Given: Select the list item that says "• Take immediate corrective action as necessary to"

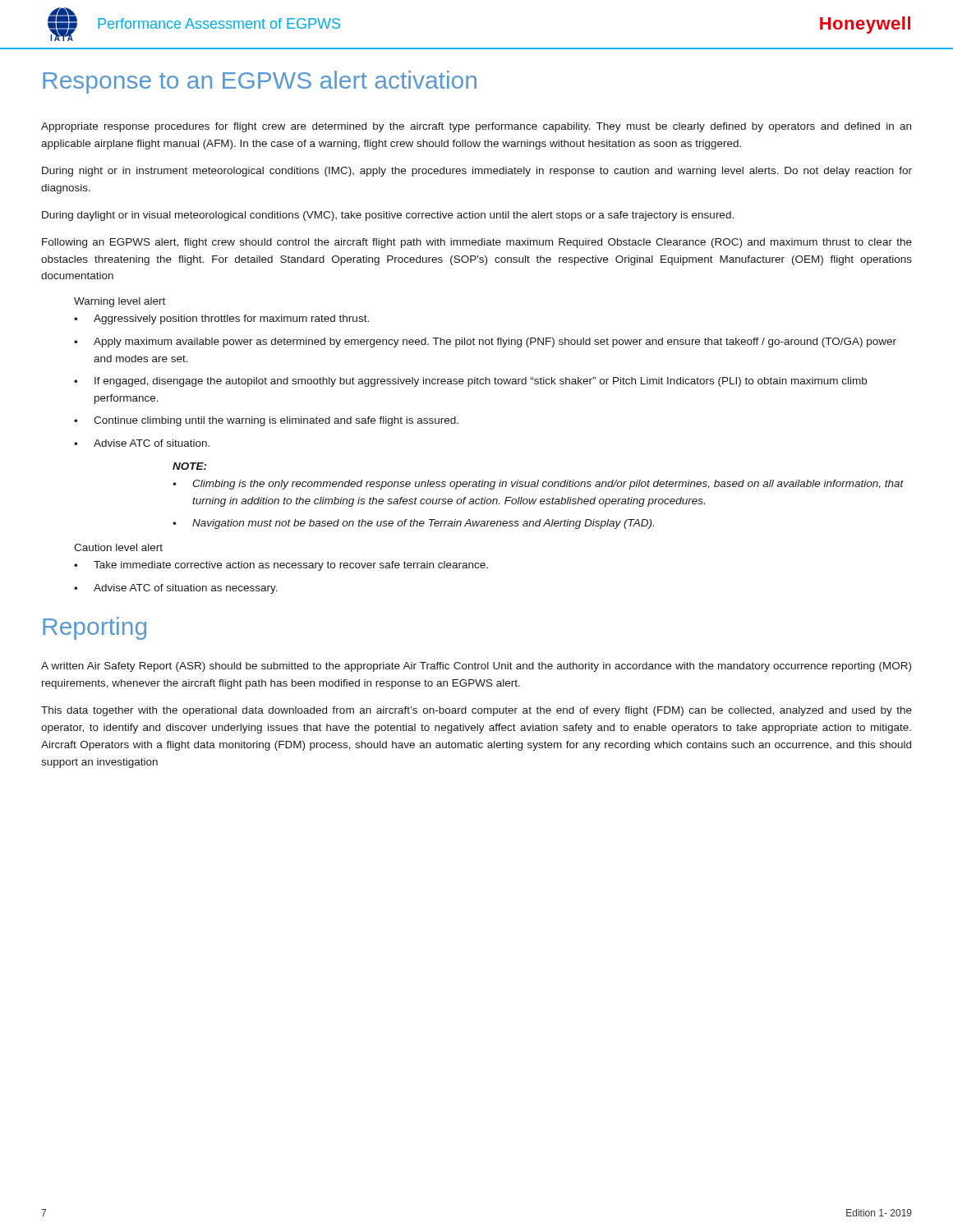Looking at the screenshot, I should pyautogui.click(x=281, y=565).
